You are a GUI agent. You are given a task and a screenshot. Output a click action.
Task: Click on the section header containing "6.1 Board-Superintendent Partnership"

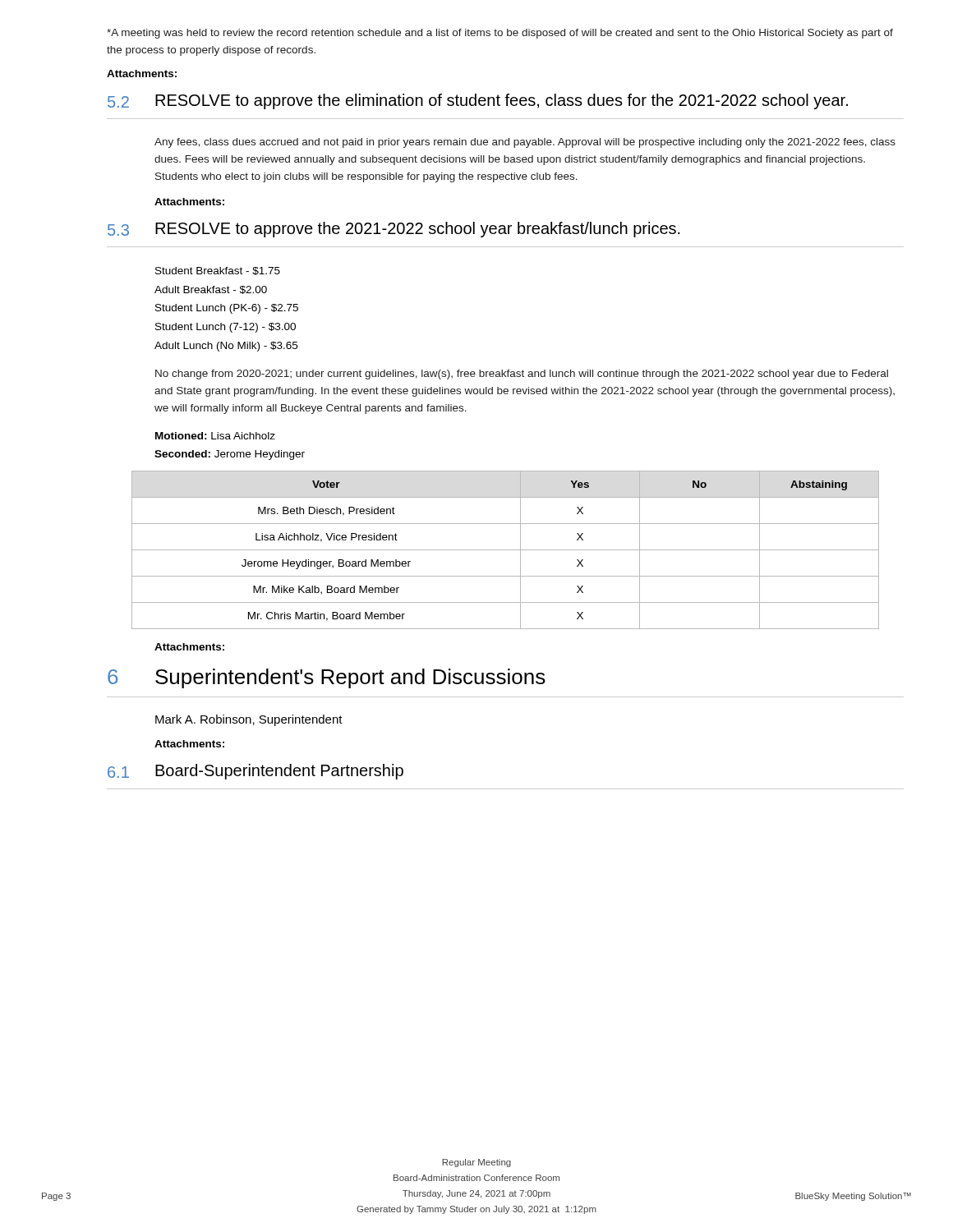(x=256, y=772)
